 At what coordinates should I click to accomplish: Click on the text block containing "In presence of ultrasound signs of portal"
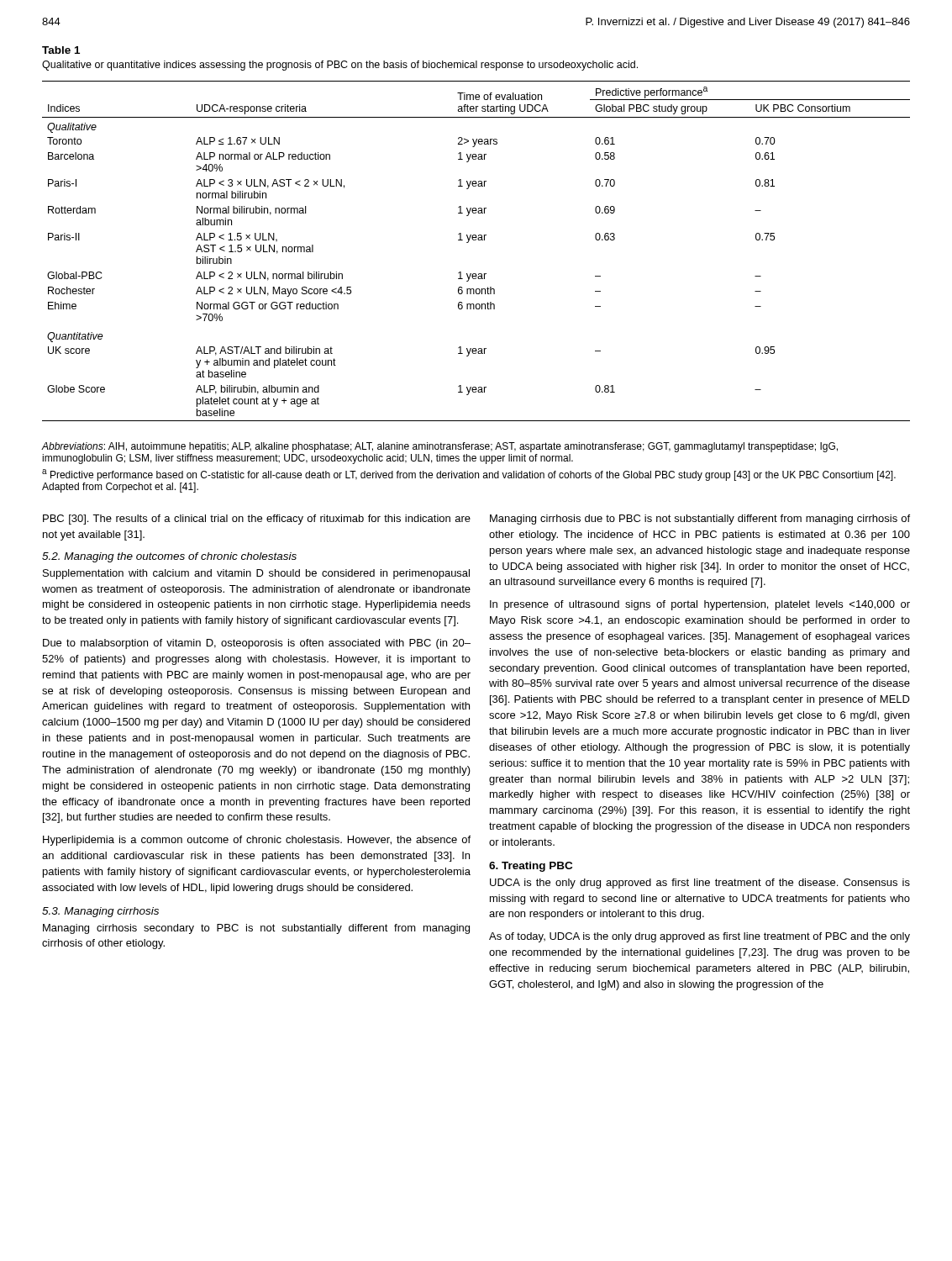[700, 723]
